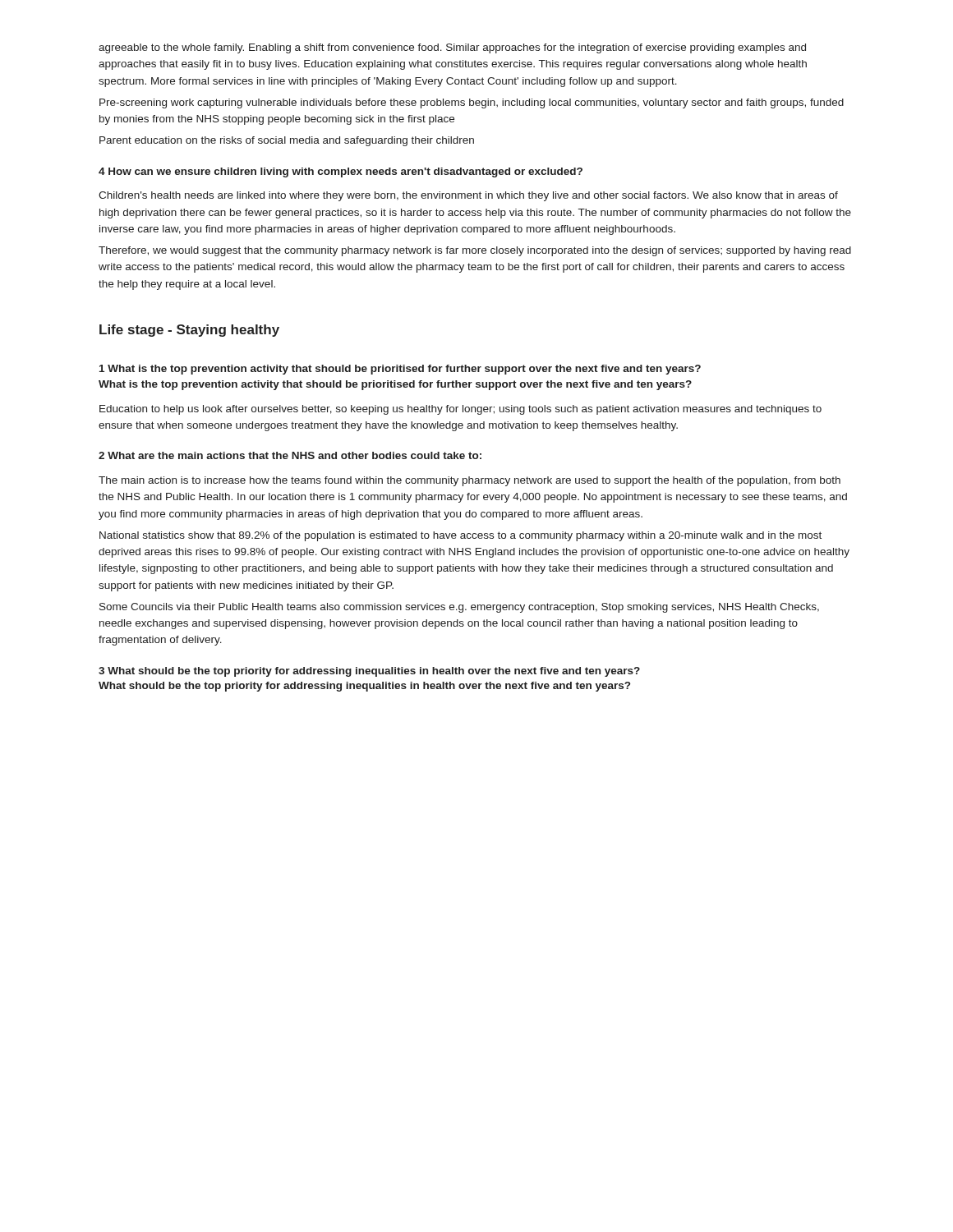Locate the block of text that opens with "Pre-screening work capturing vulnerable individuals before these problems"
953x1232 pixels.
[x=476, y=111]
